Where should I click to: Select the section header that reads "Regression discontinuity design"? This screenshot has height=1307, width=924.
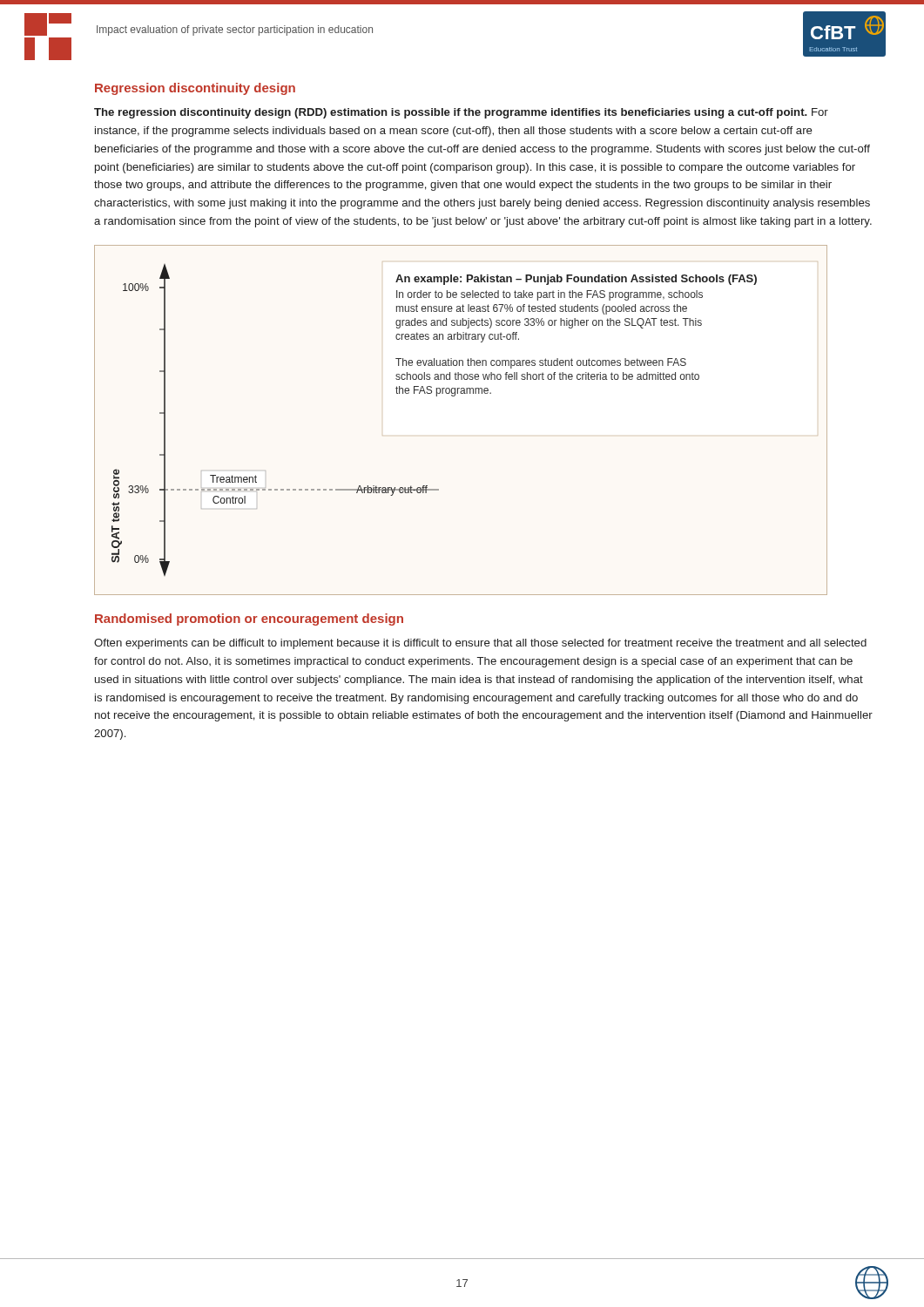coord(195,88)
